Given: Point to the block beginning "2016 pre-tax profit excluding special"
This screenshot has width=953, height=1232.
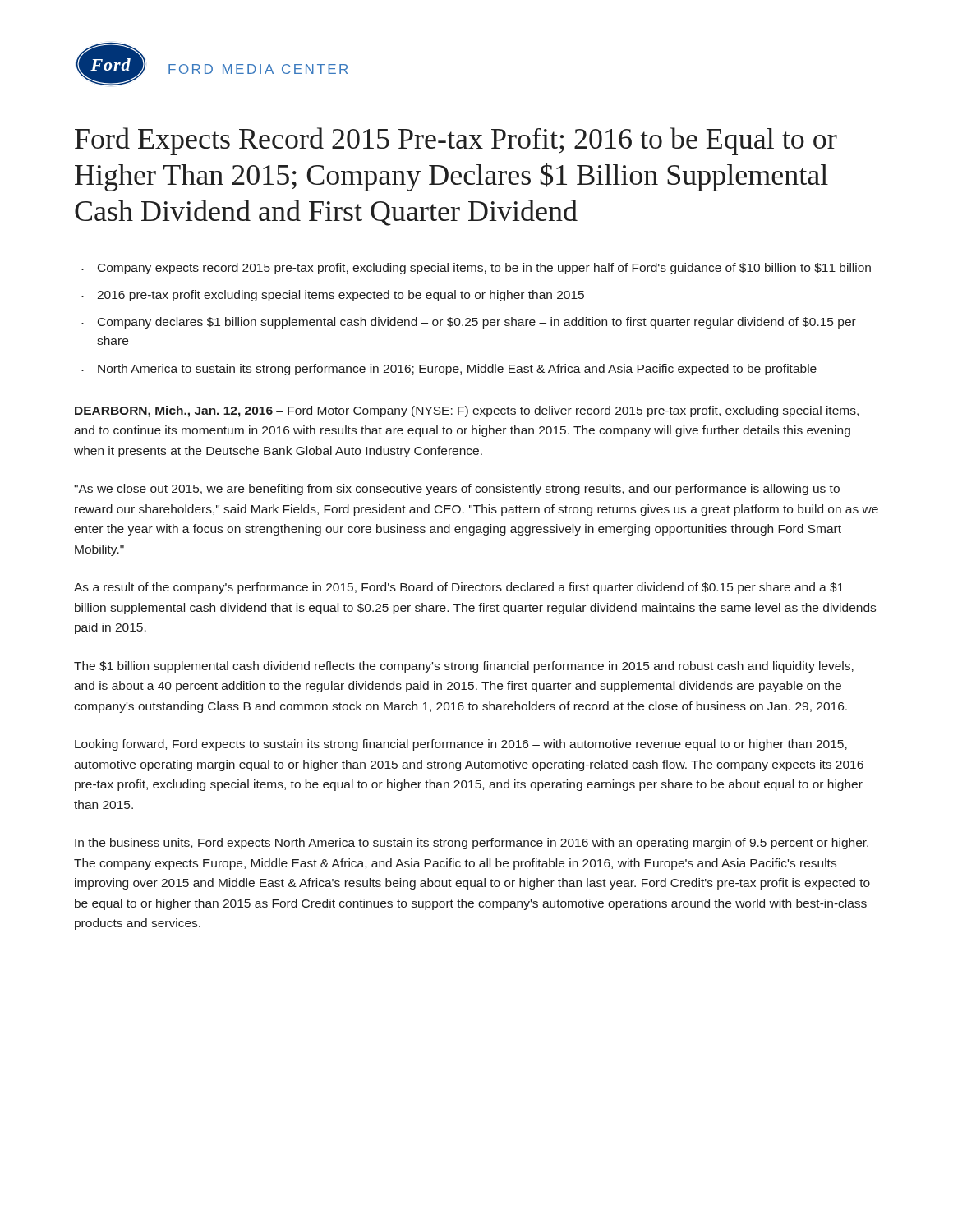Looking at the screenshot, I should [x=341, y=294].
